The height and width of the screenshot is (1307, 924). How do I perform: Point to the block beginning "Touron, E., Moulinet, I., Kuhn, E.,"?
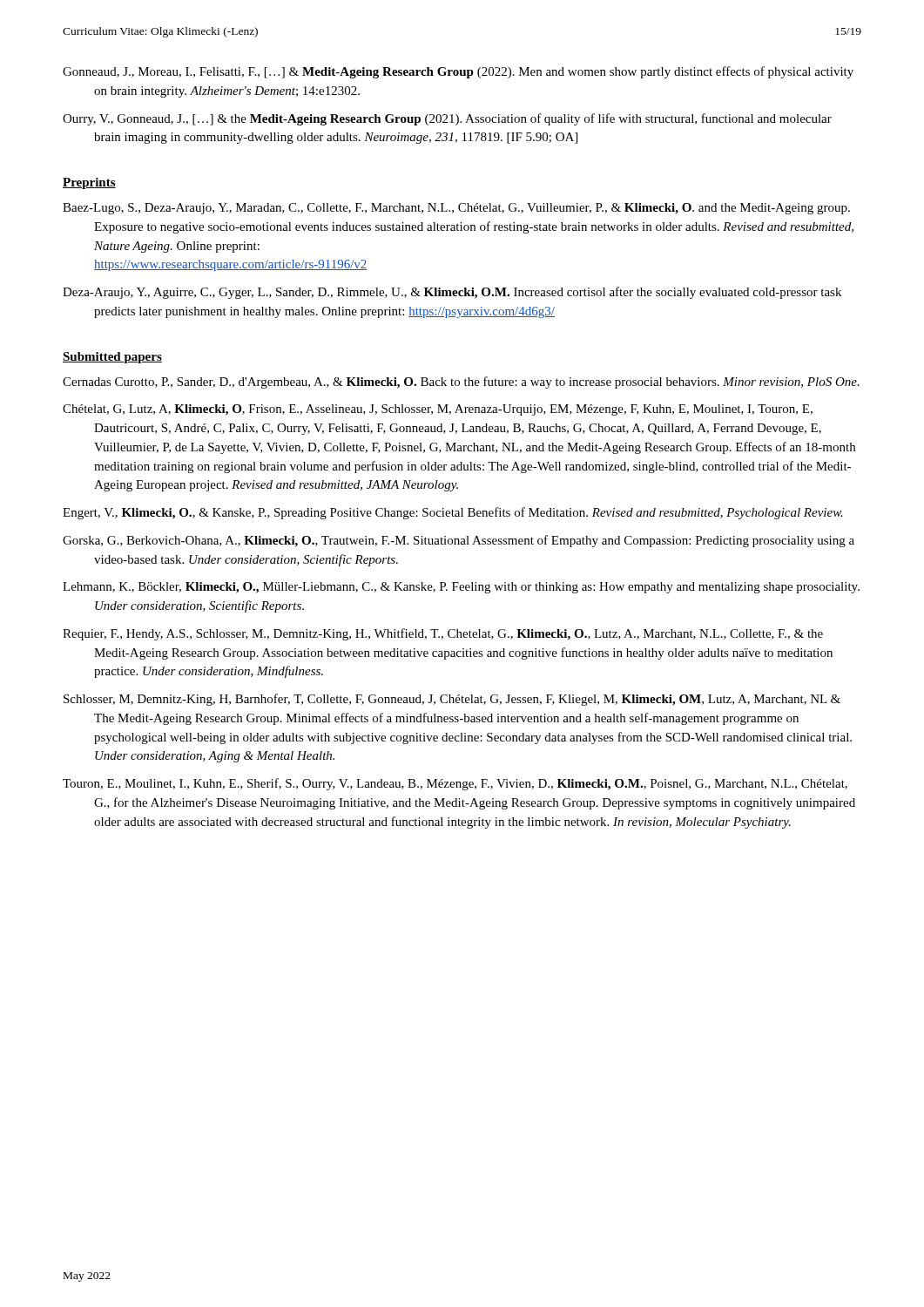click(459, 802)
